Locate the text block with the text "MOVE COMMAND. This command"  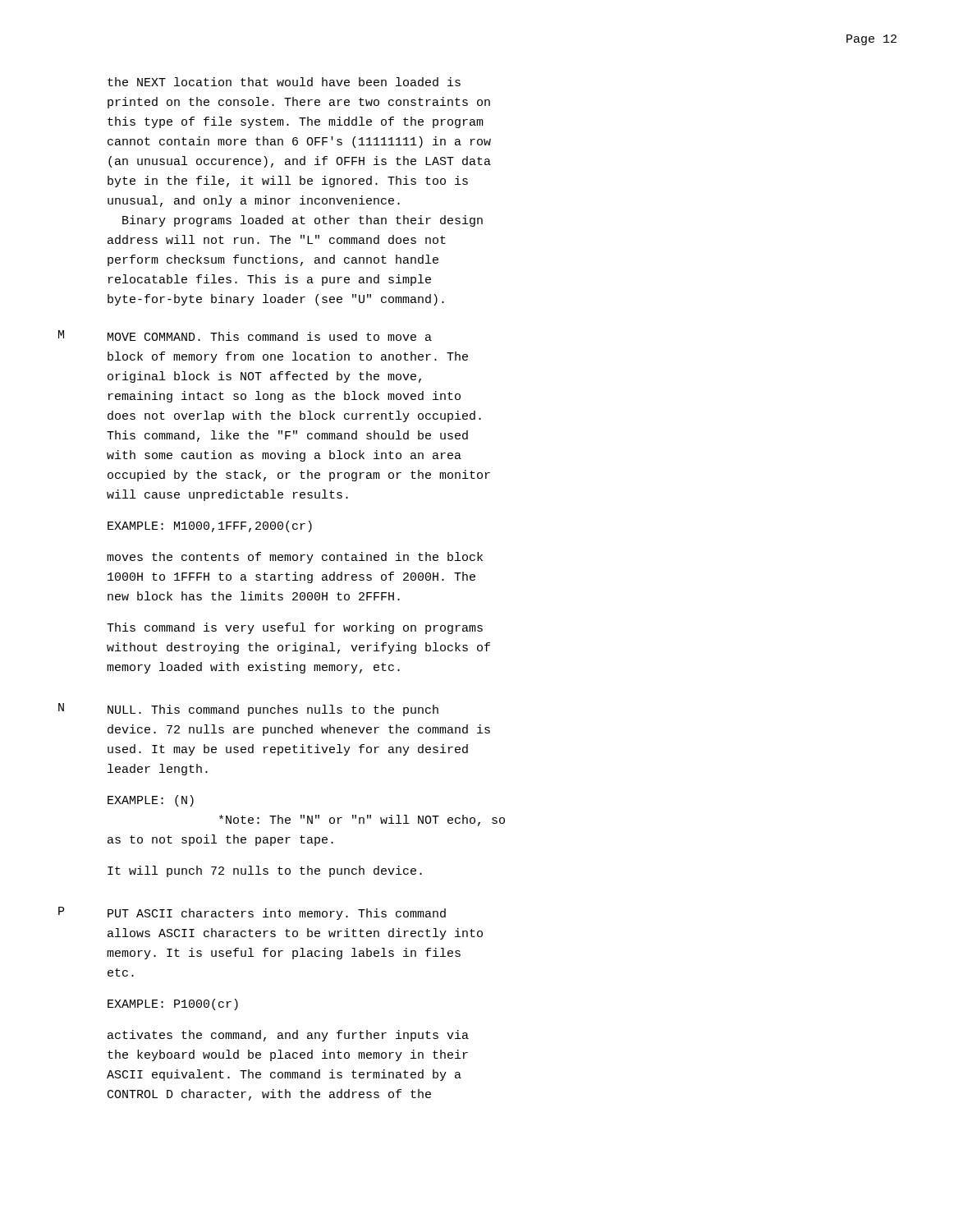tap(299, 417)
